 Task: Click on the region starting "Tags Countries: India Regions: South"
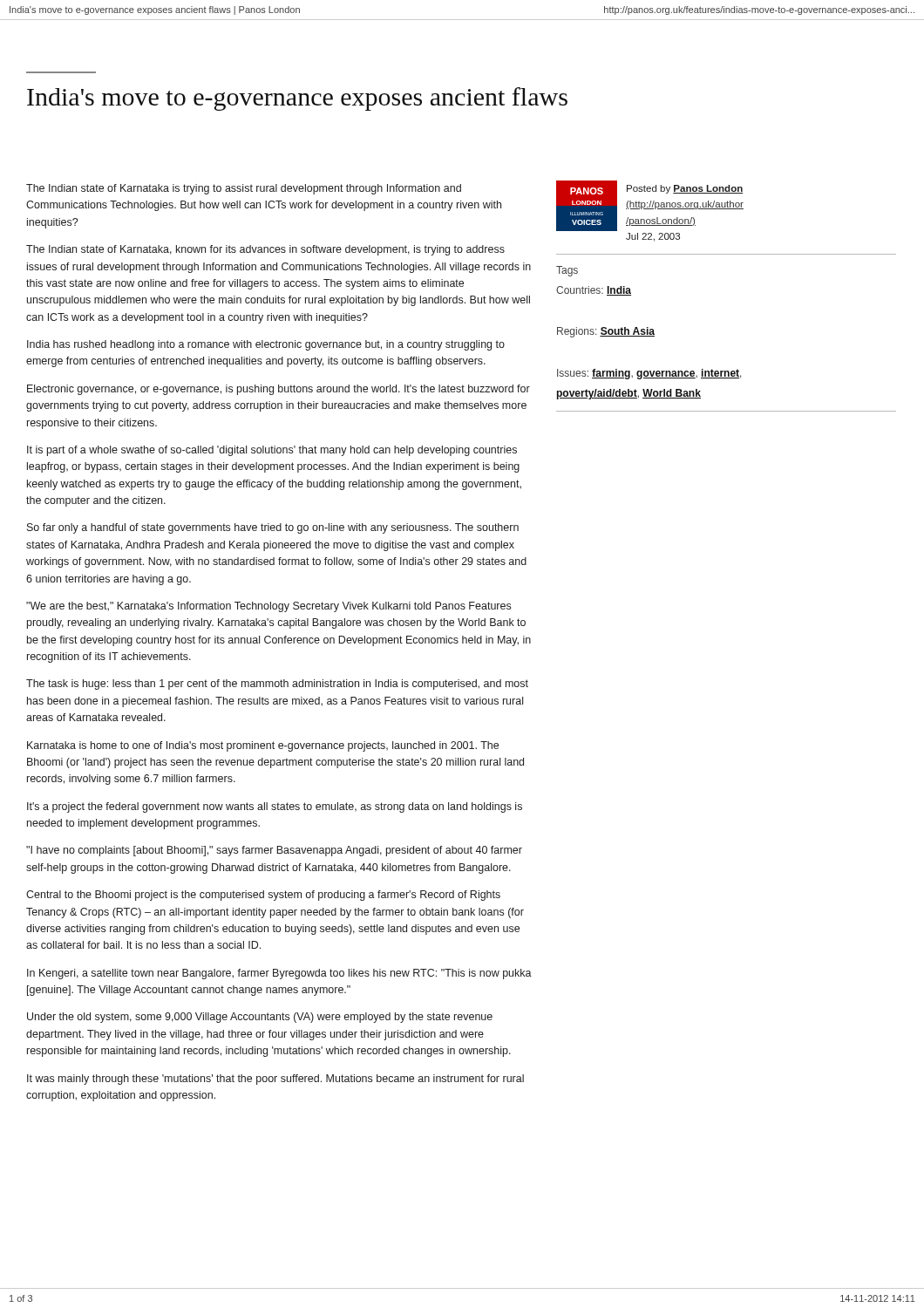pyautogui.click(x=567, y=271)
